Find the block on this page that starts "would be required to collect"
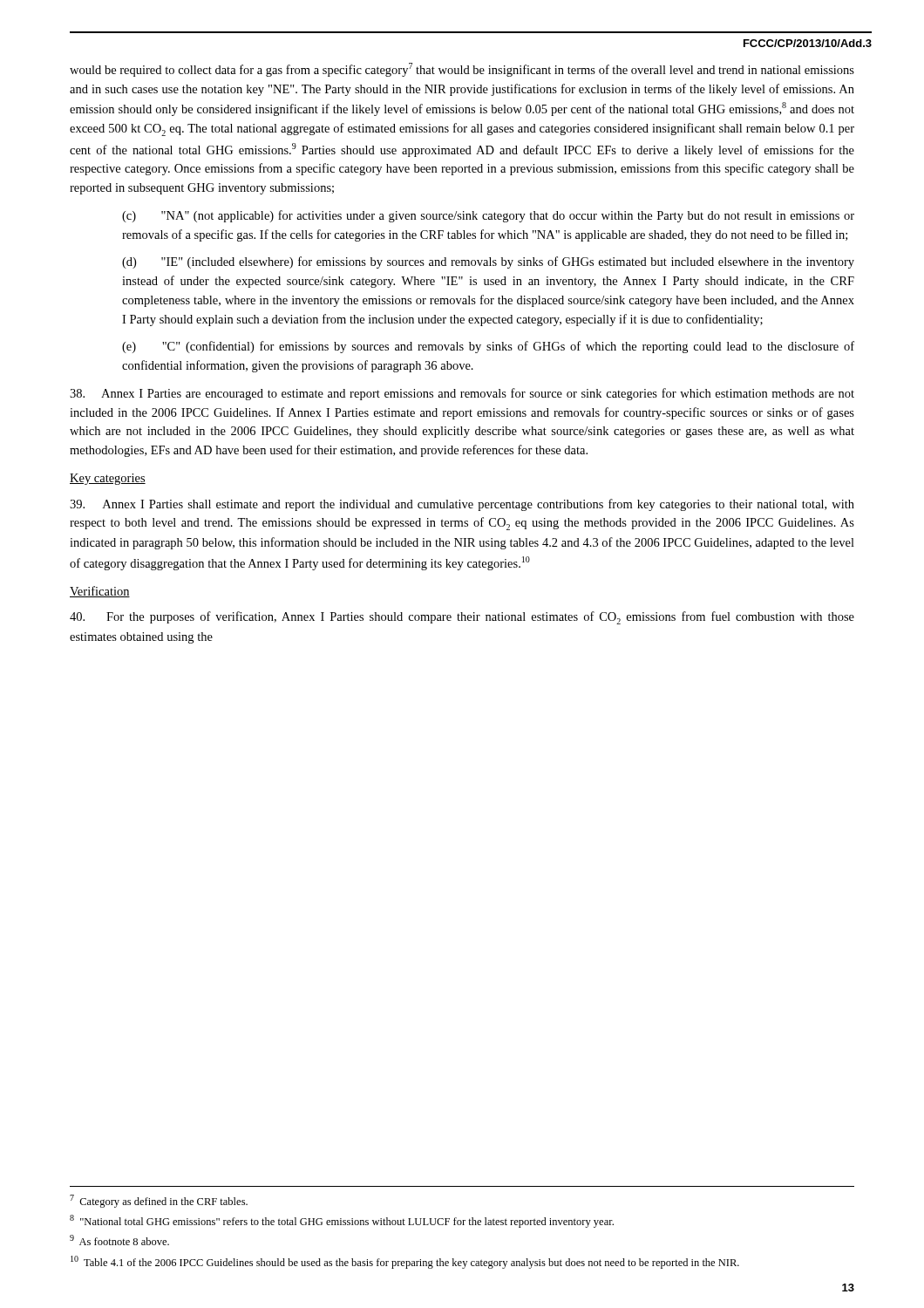924x1308 pixels. (462, 129)
